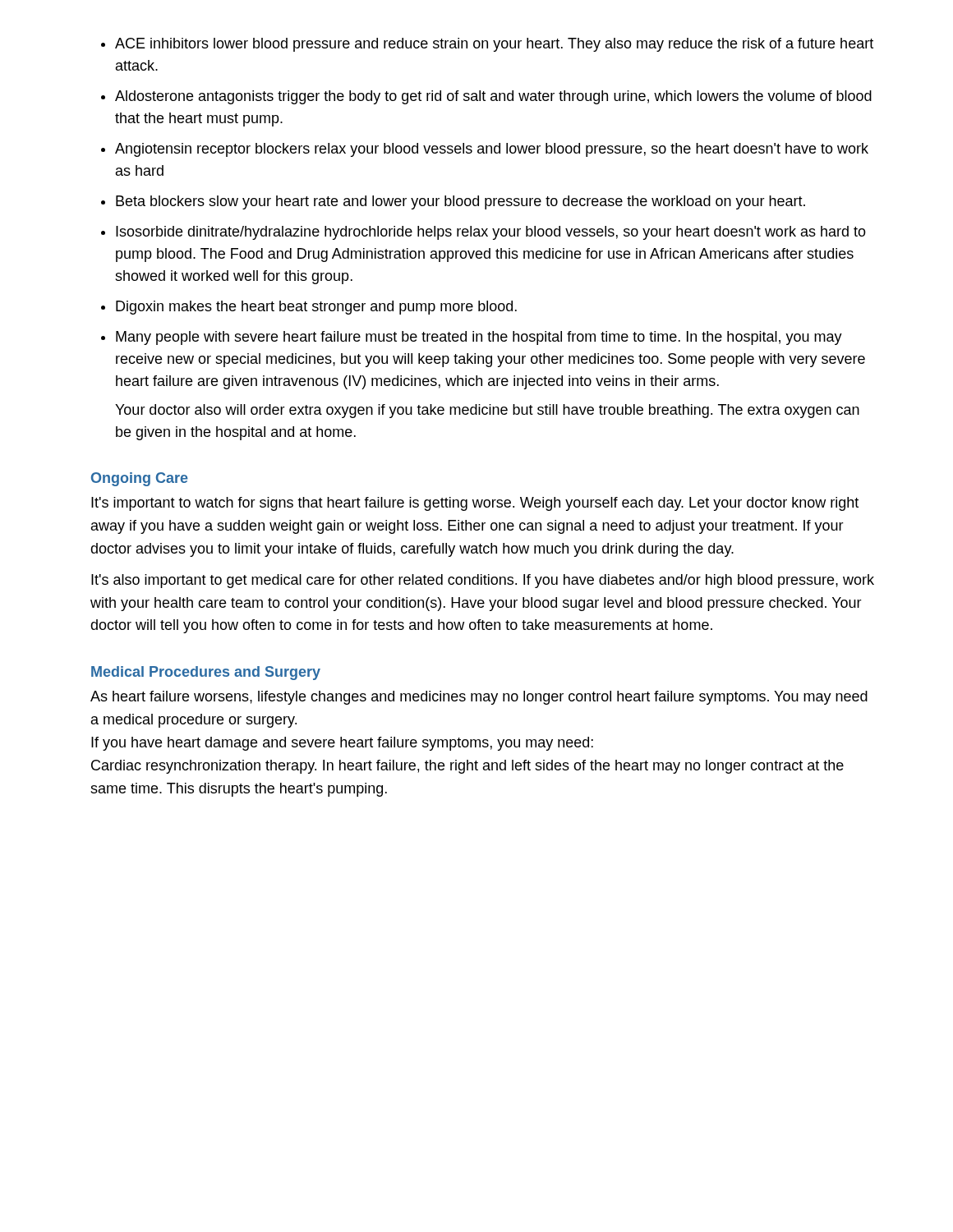Locate the list item that reads "Angiotensin receptor blockers relax"

coord(497,160)
